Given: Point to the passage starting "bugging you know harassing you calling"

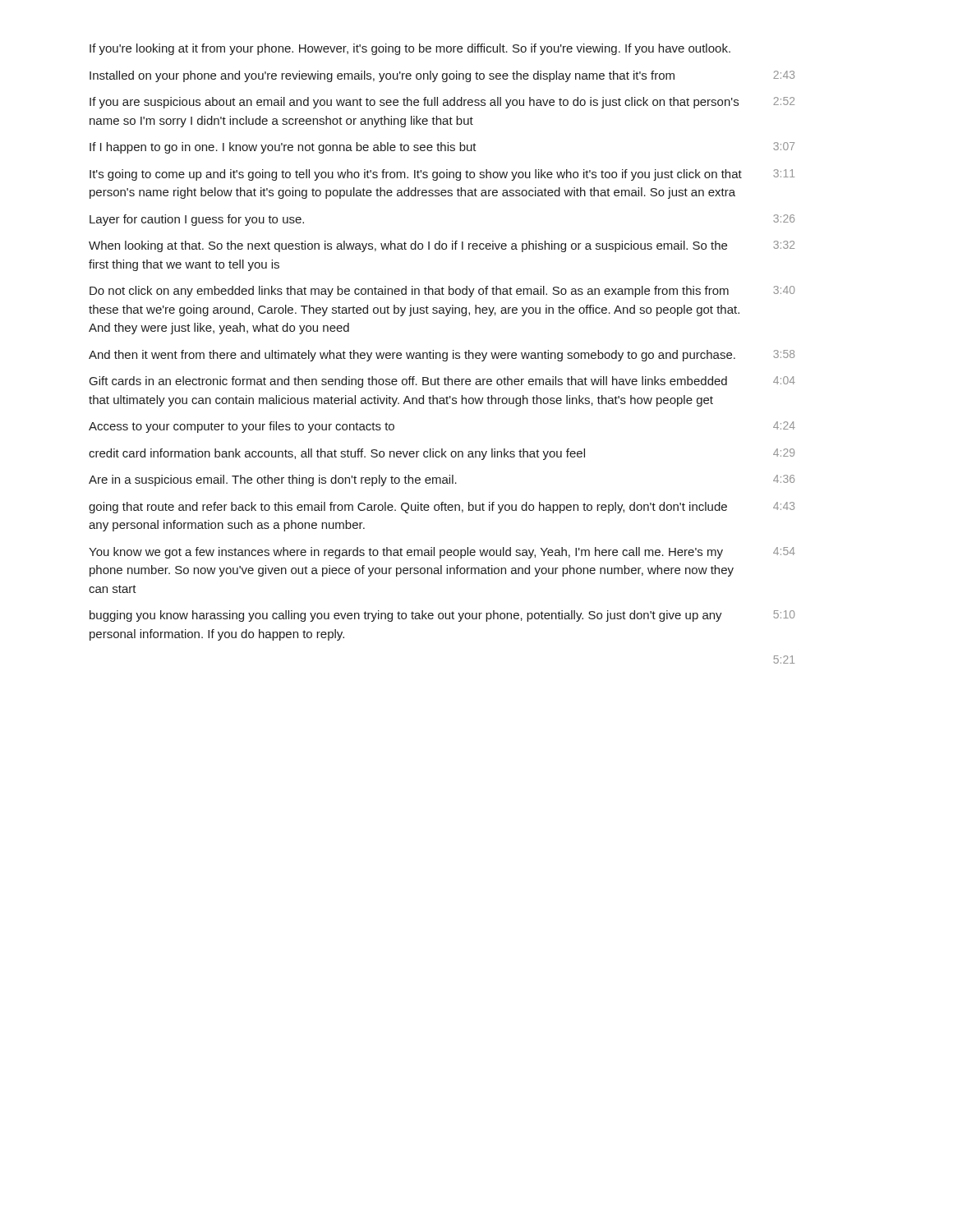Looking at the screenshot, I should pyautogui.click(x=405, y=624).
